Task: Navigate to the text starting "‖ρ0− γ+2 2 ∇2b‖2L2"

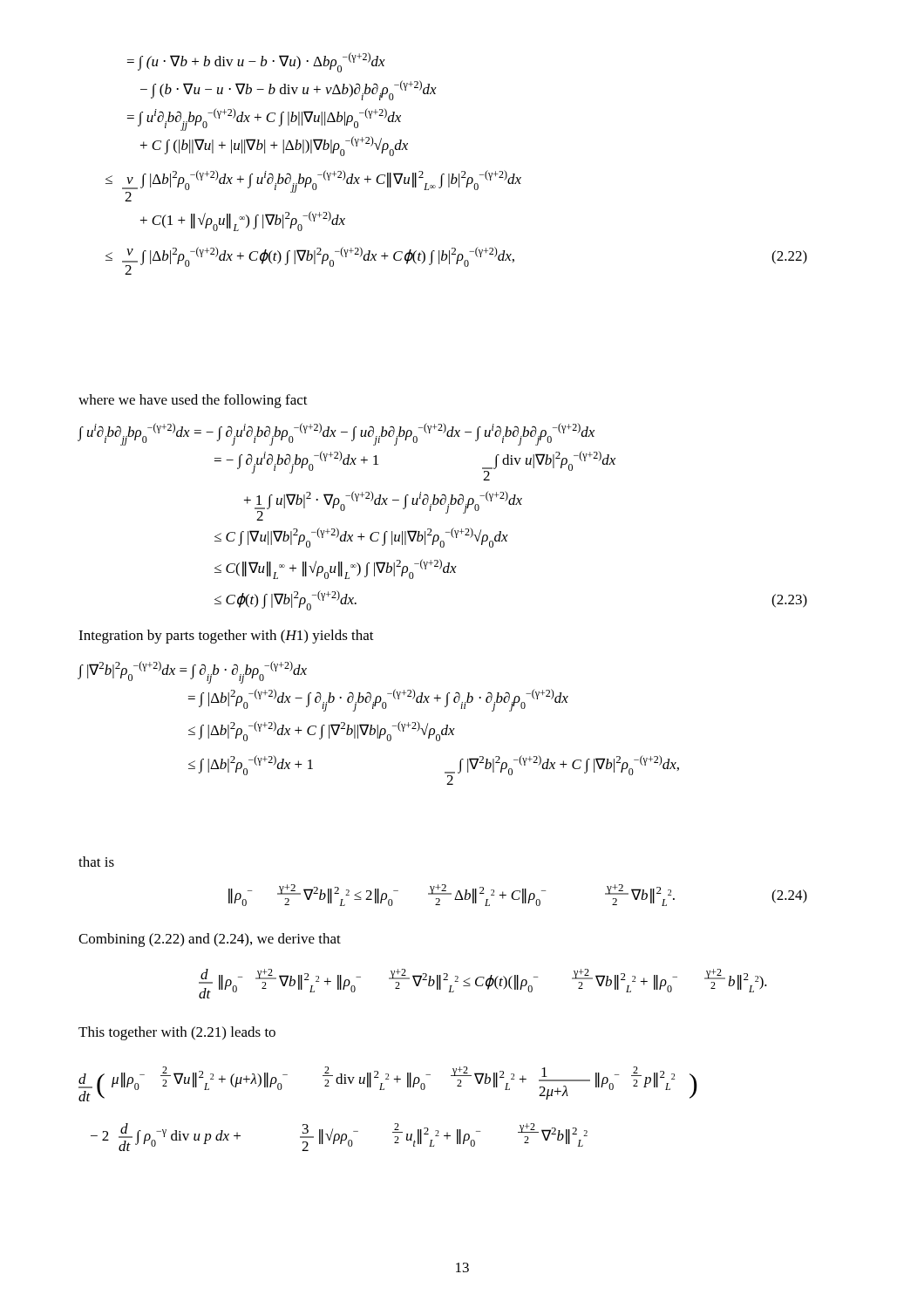Action: tap(462, 898)
